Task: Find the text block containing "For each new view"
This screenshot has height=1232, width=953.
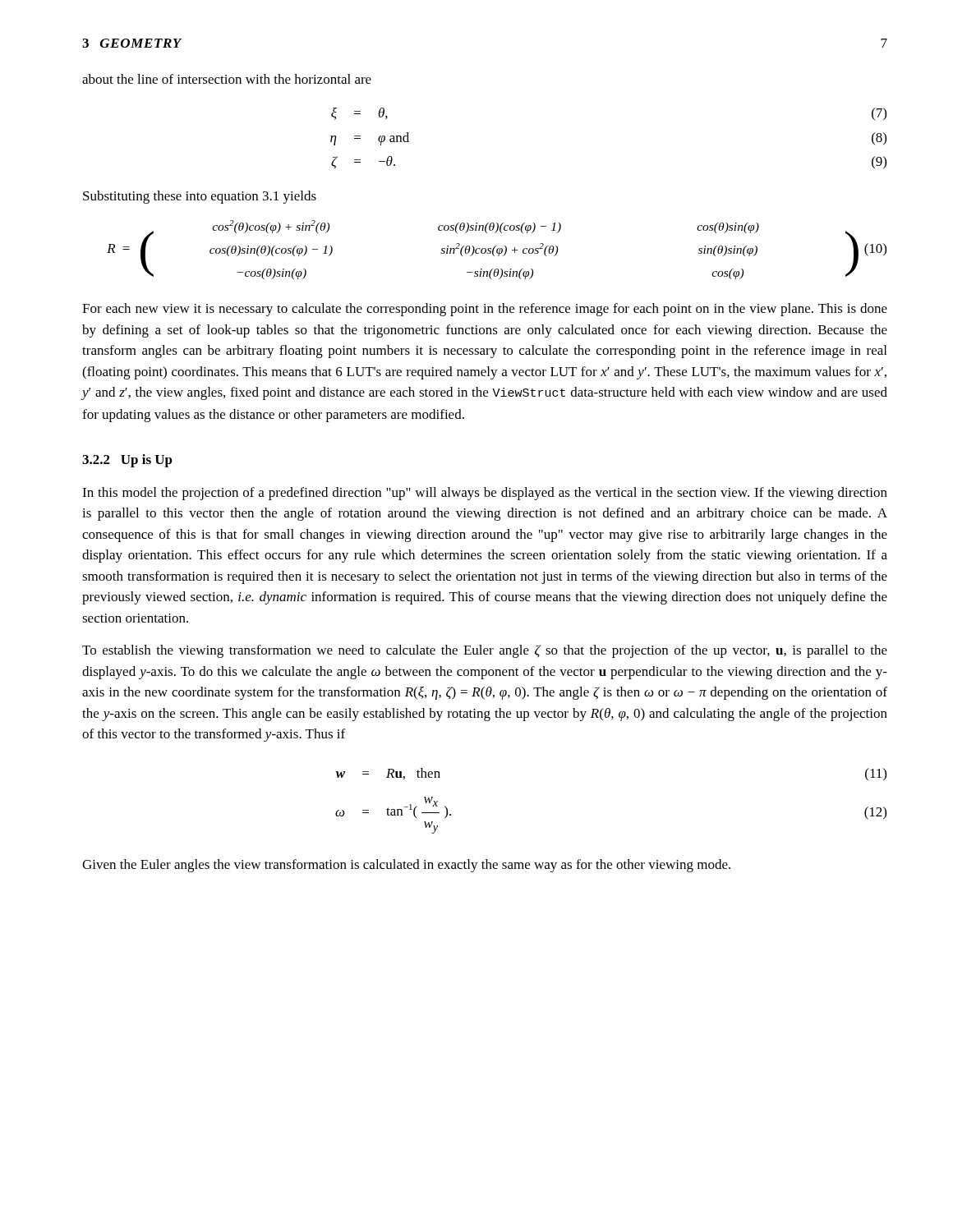Action: [x=485, y=361]
